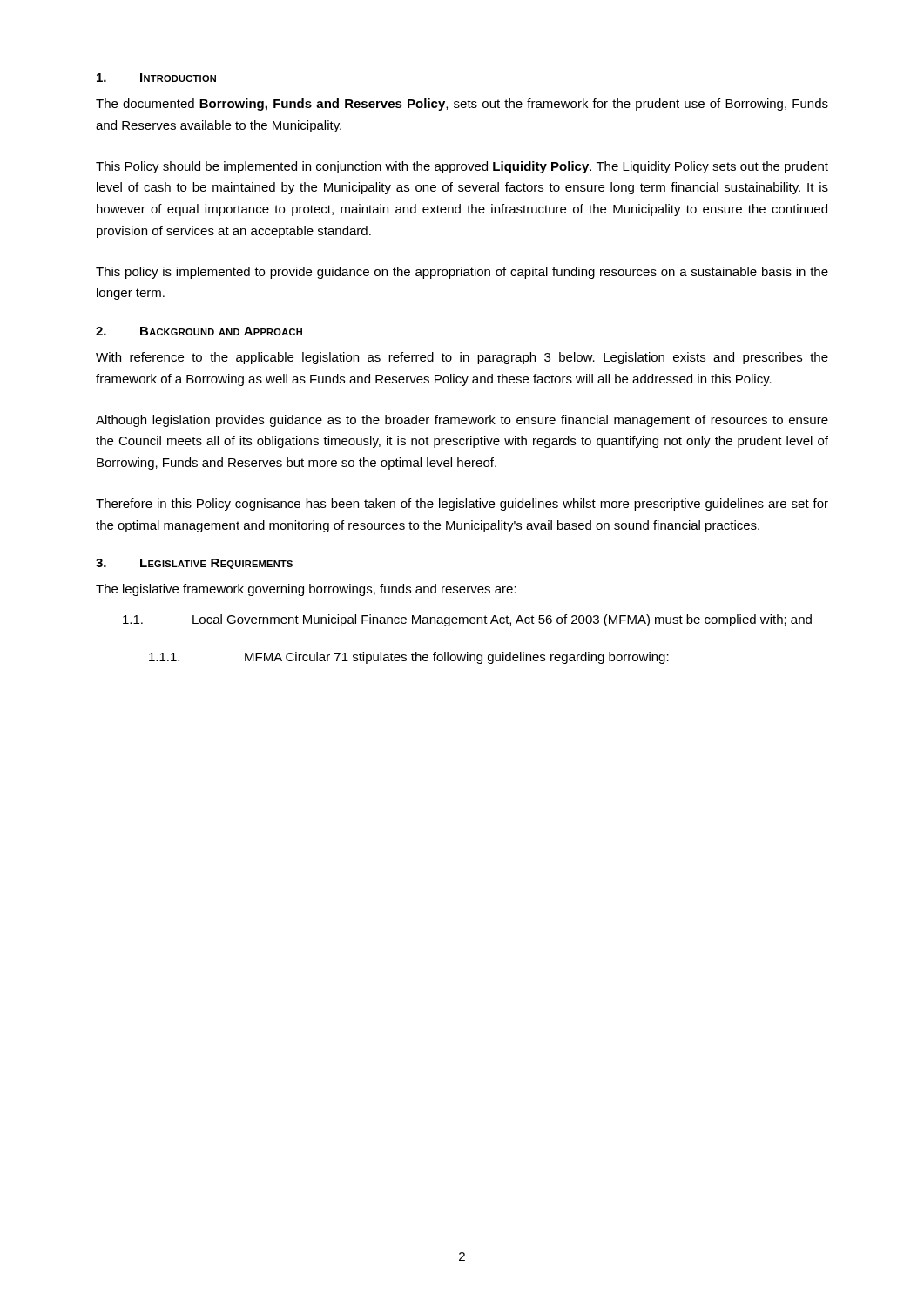Screen dimensions: 1307x924
Task: Navigate to the element starting "2. Background and Approach"
Action: [x=199, y=331]
